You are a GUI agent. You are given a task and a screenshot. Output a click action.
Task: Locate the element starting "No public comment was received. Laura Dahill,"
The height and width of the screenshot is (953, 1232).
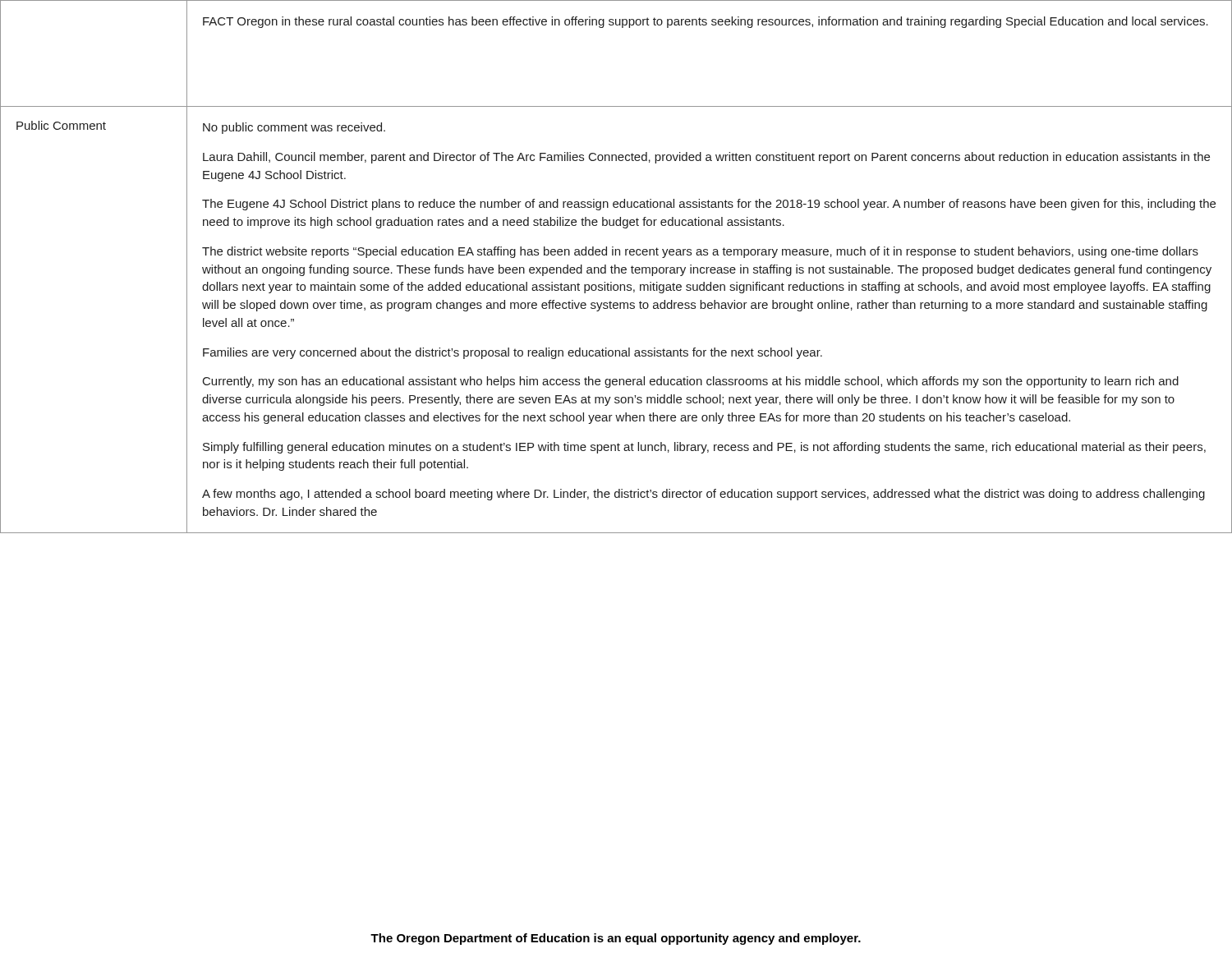click(x=709, y=319)
